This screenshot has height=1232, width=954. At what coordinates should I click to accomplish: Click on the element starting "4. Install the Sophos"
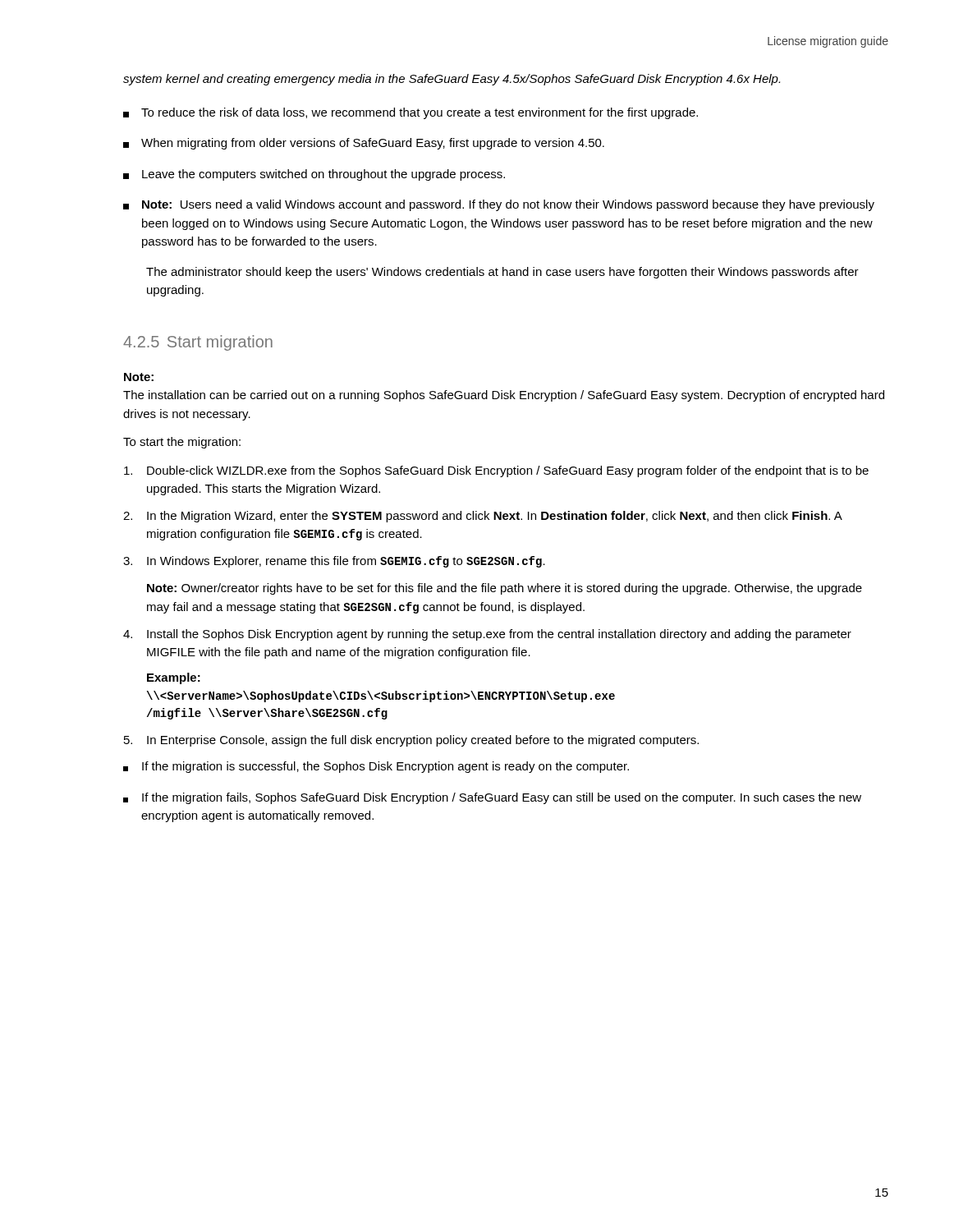click(506, 643)
